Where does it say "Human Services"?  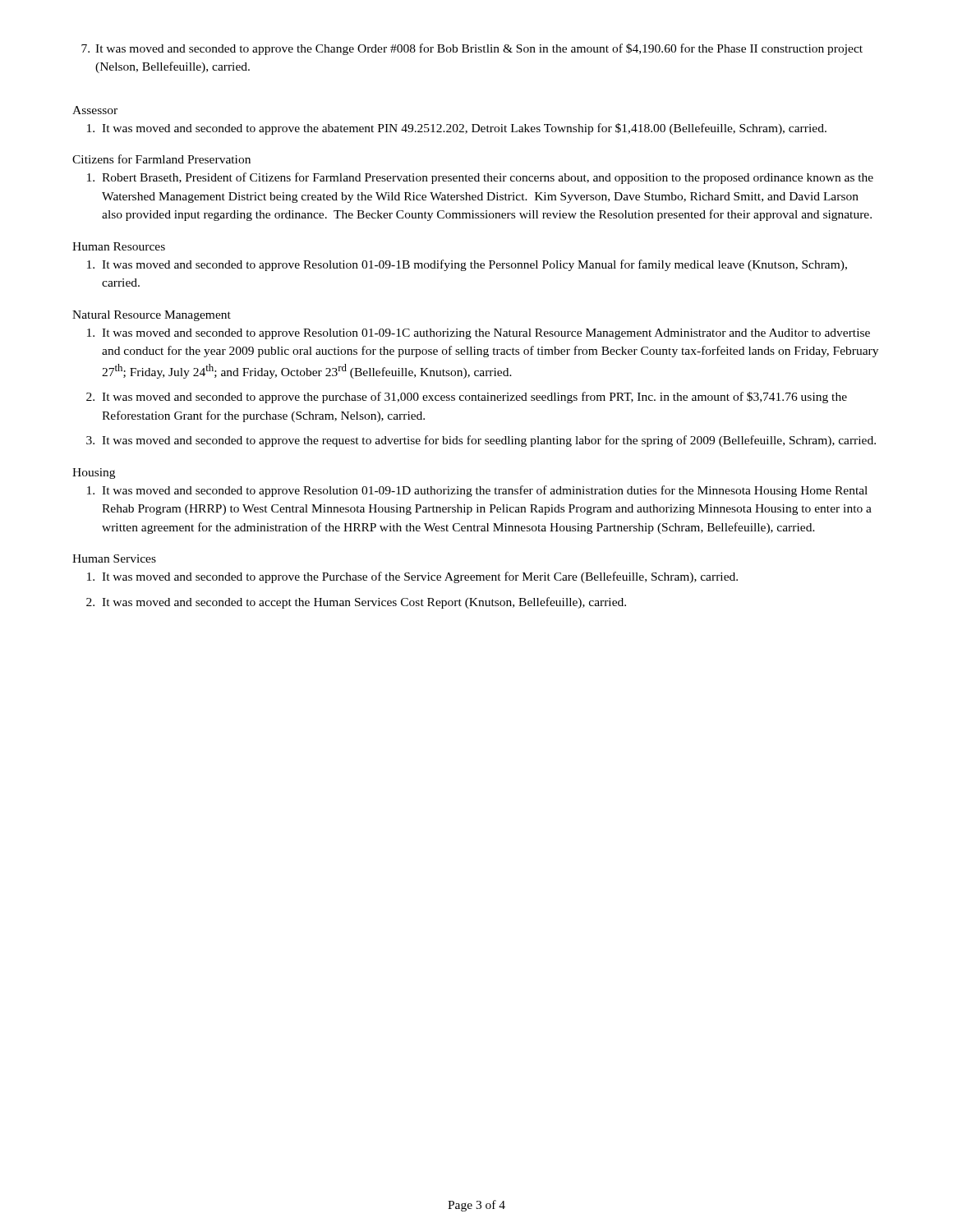pyautogui.click(x=114, y=558)
